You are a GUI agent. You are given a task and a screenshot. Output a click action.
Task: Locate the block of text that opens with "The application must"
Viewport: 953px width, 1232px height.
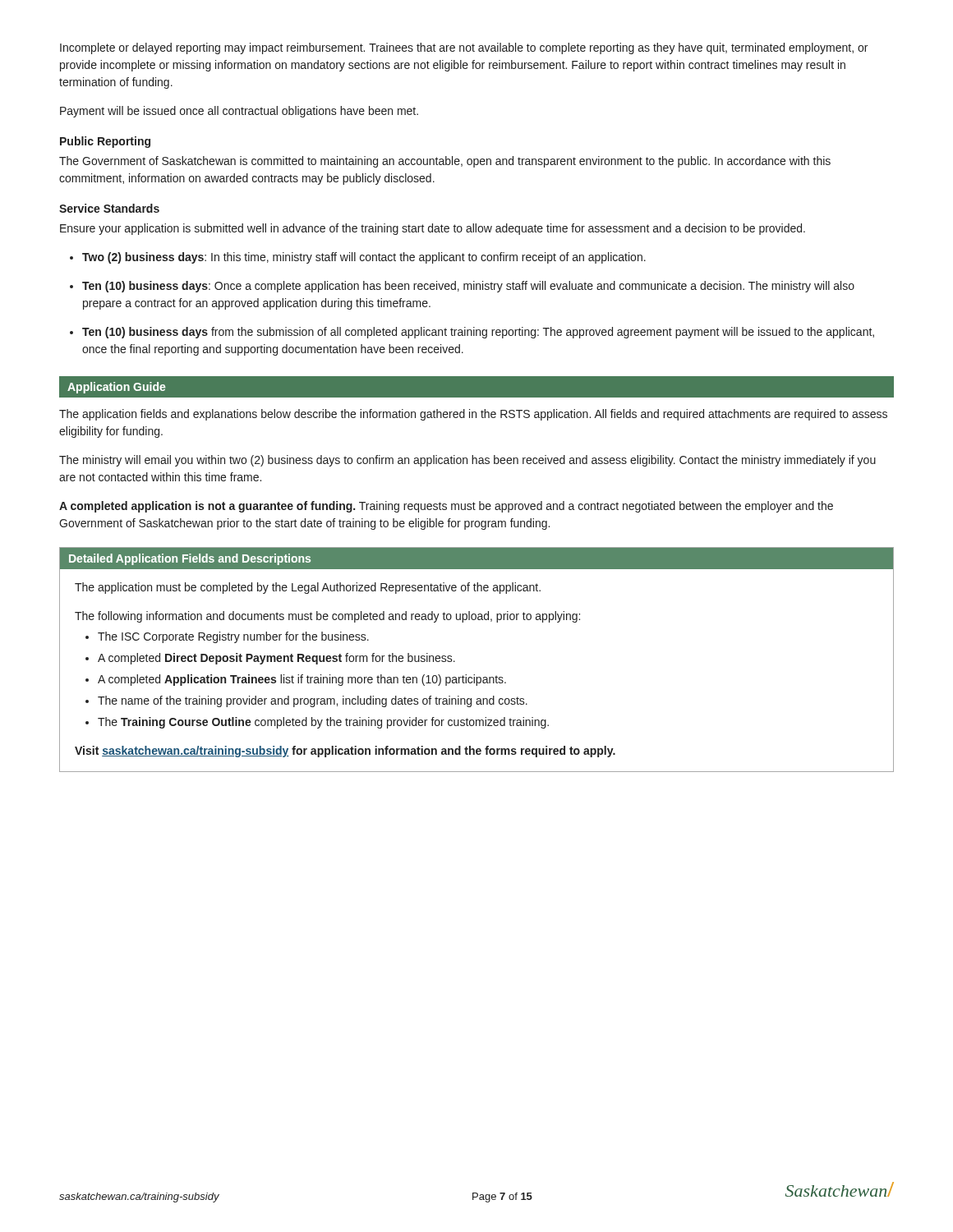[x=308, y=587]
